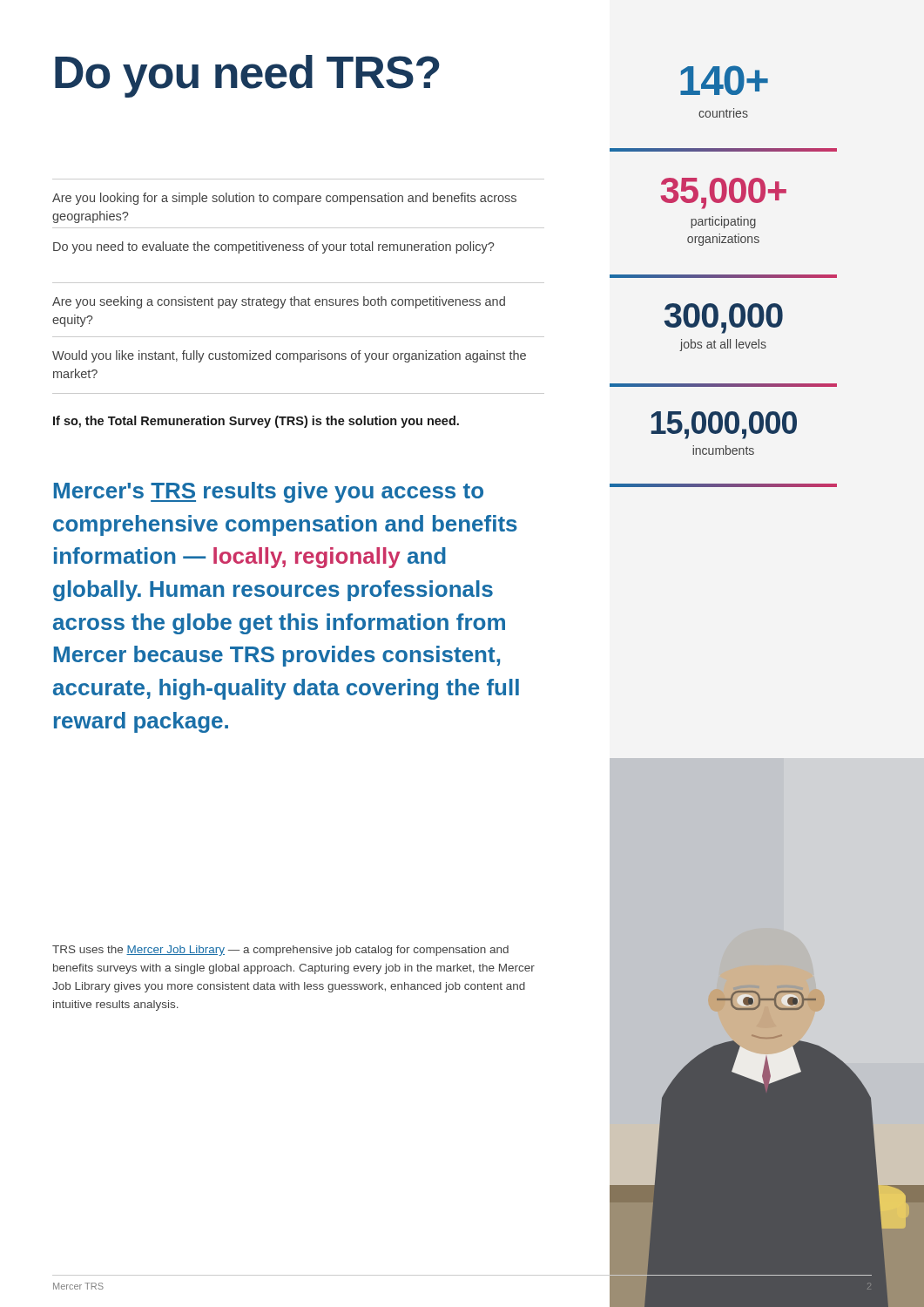Locate the text block that reads "If so, the"
The width and height of the screenshot is (924, 1307).
pyautogui.click(x=256, y=421)
